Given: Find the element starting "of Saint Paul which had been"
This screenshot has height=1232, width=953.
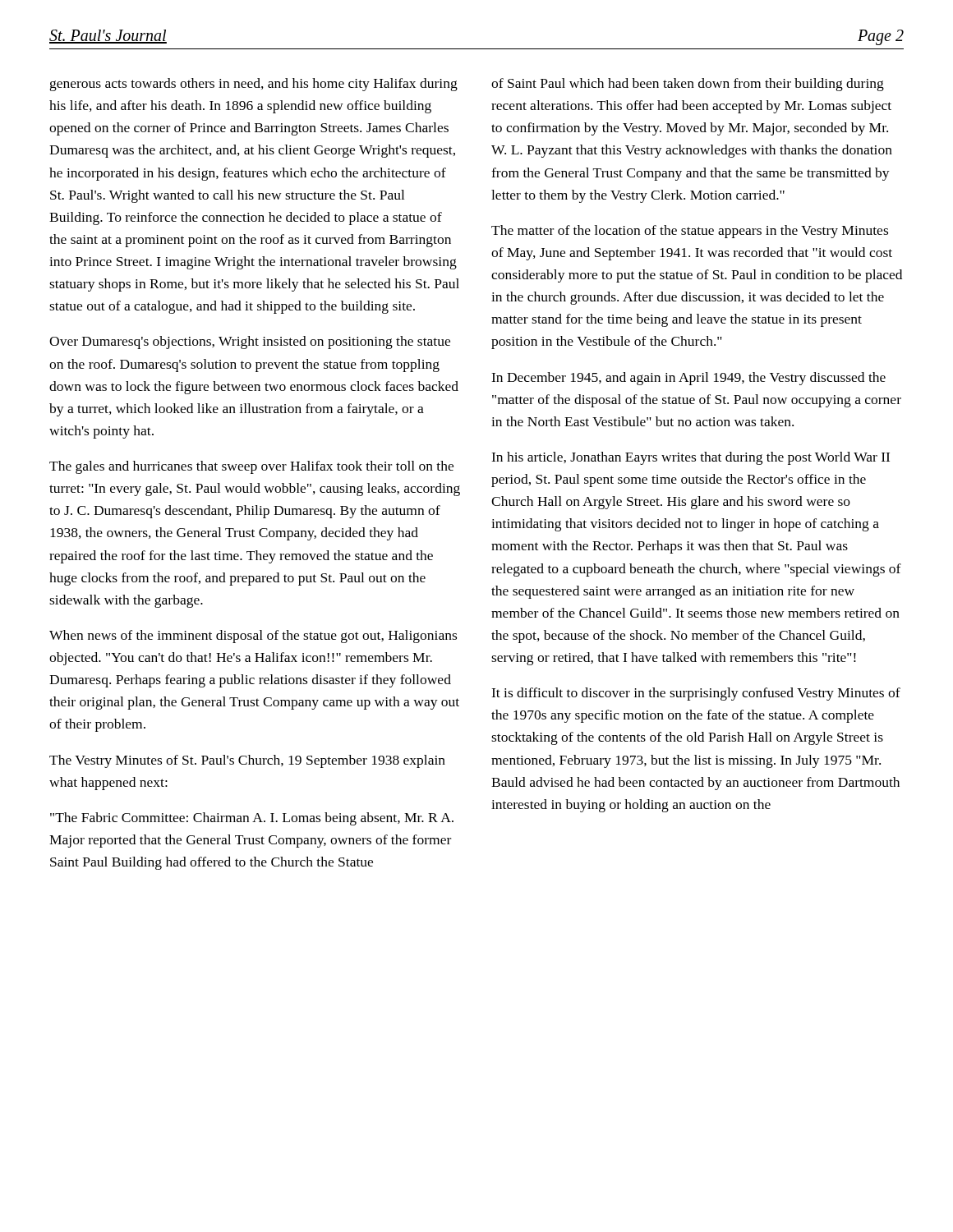Looking at the screenshot, I should 692,139.
